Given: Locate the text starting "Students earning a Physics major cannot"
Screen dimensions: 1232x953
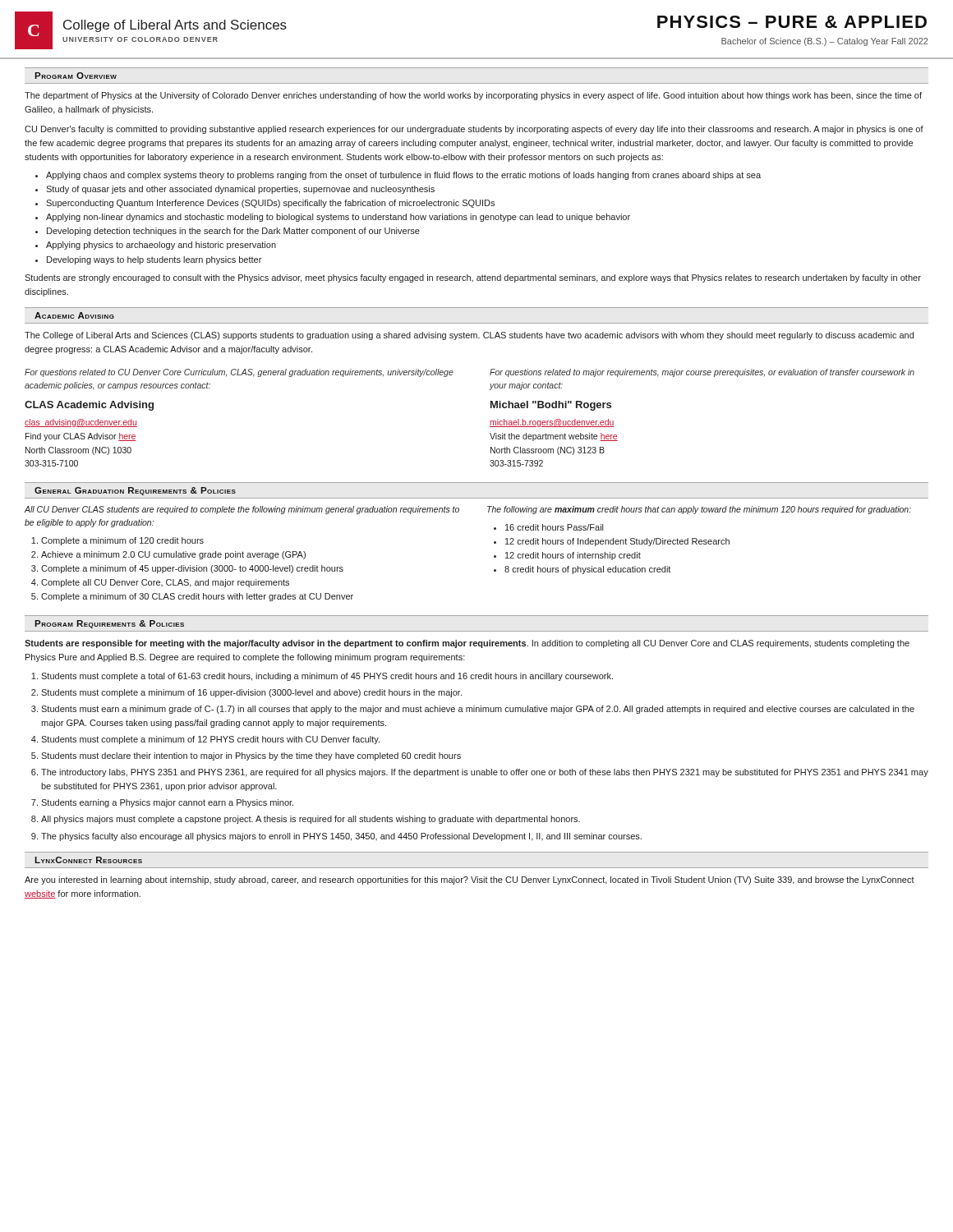Looking at the screenshot, I should pyautogui.click(x=168, y=803).
